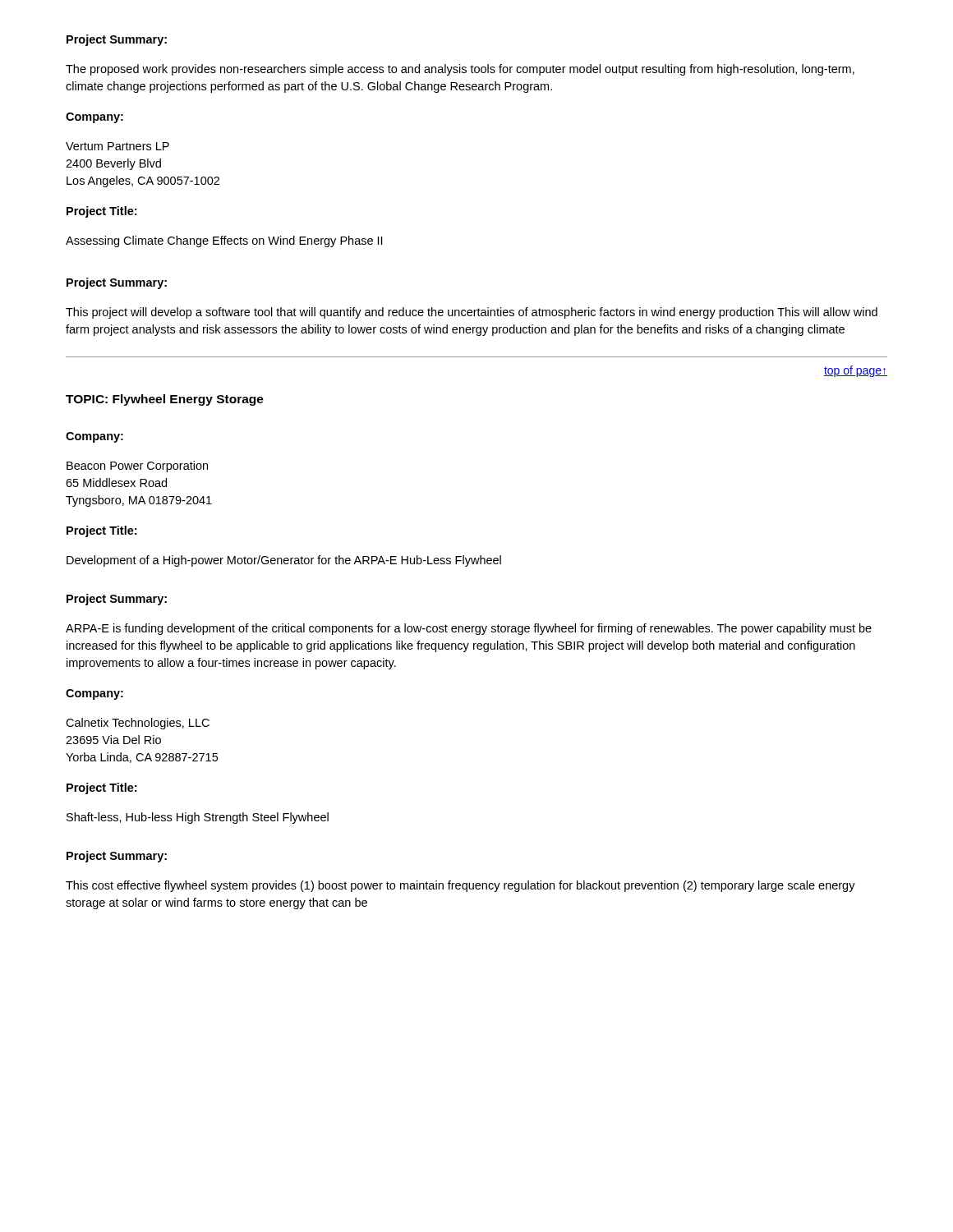The image size is (953, 1232).
Task: Navigate to the element starting "top of page↑"
Action: coord(856,371)
